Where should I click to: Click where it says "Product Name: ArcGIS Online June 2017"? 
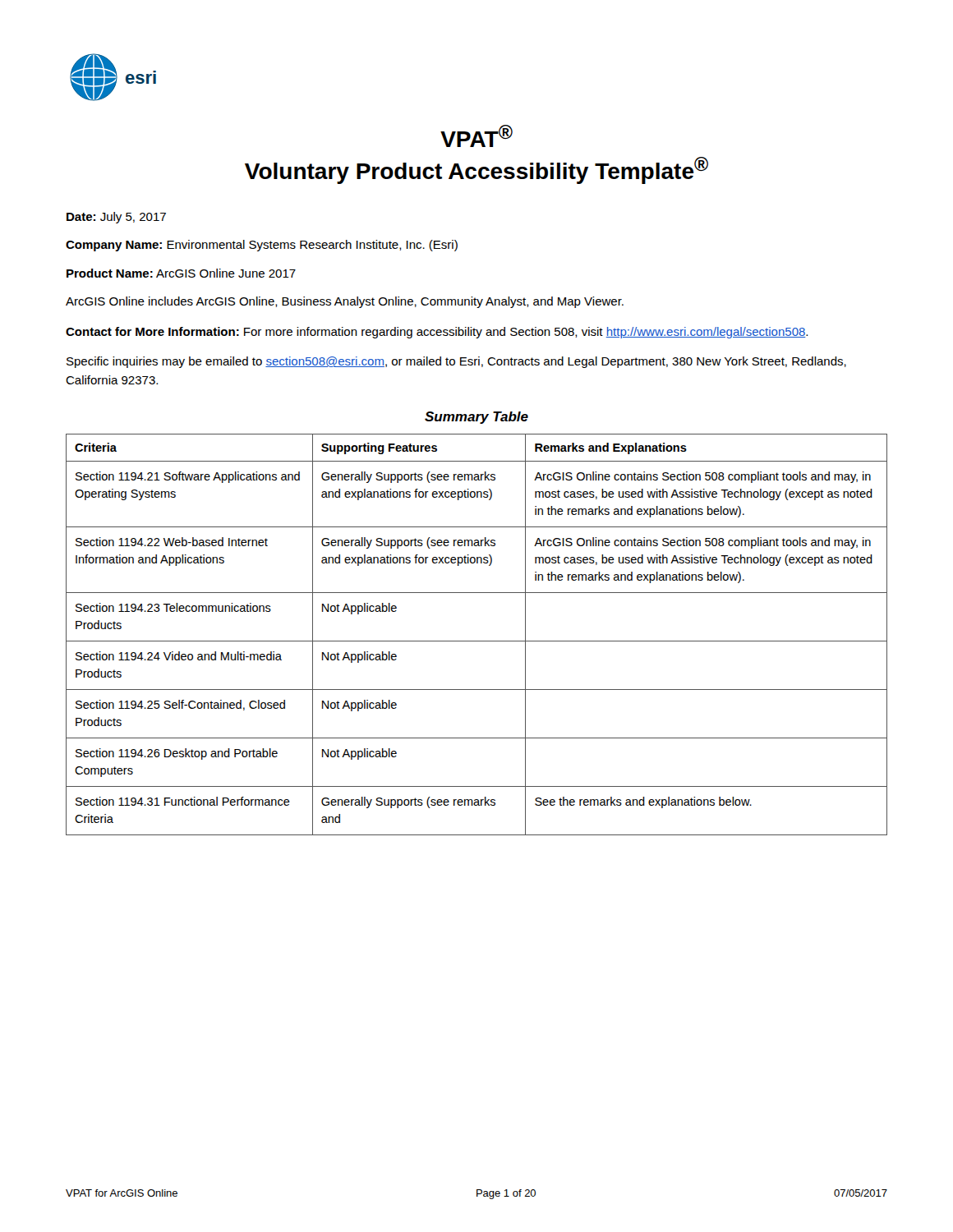pyautogui.click(x=181, y=273)
